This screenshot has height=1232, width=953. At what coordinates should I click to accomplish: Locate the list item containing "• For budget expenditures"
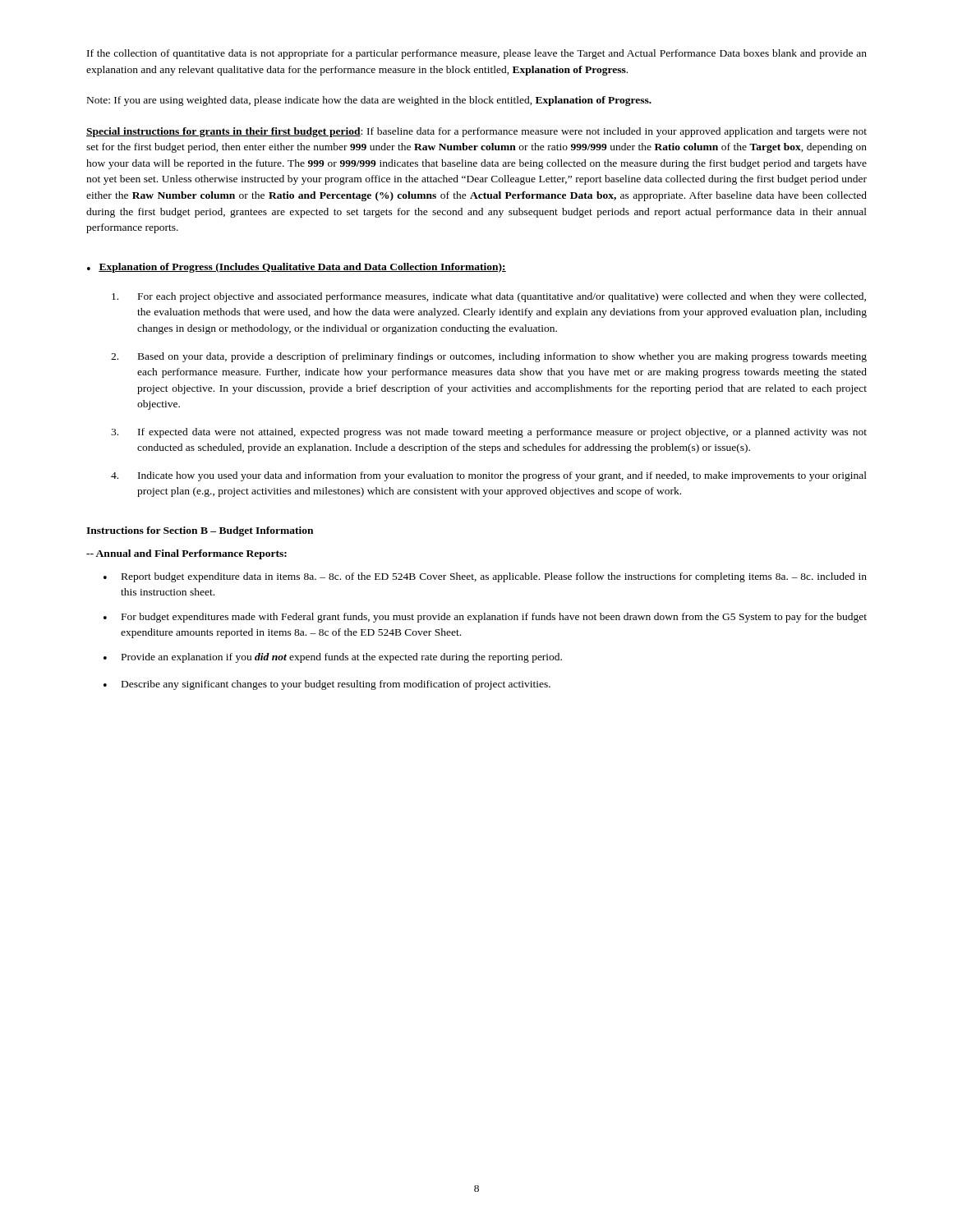(x=485, y=624)
